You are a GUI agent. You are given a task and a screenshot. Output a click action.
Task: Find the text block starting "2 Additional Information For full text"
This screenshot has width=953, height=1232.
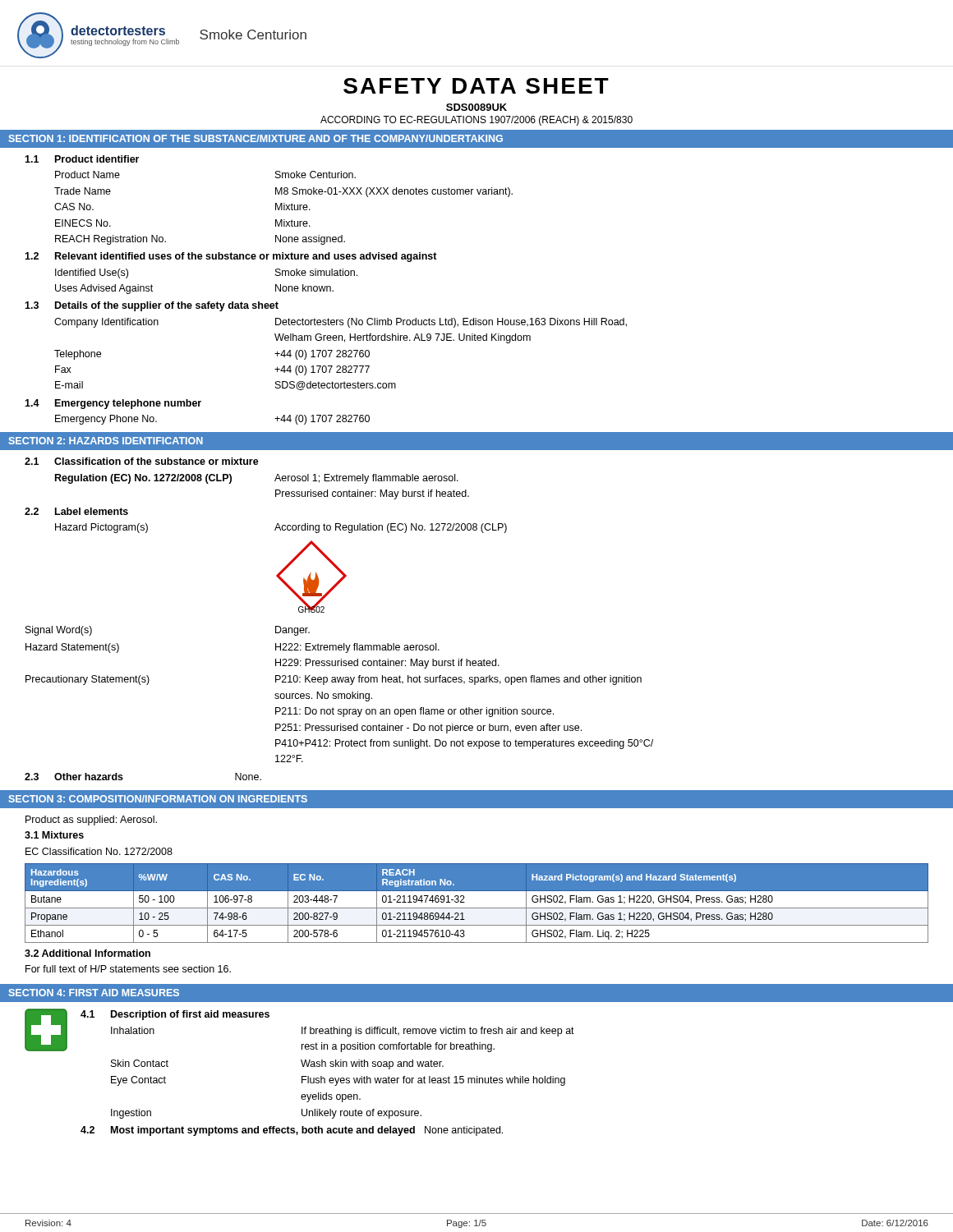click(x=128, y=961)
